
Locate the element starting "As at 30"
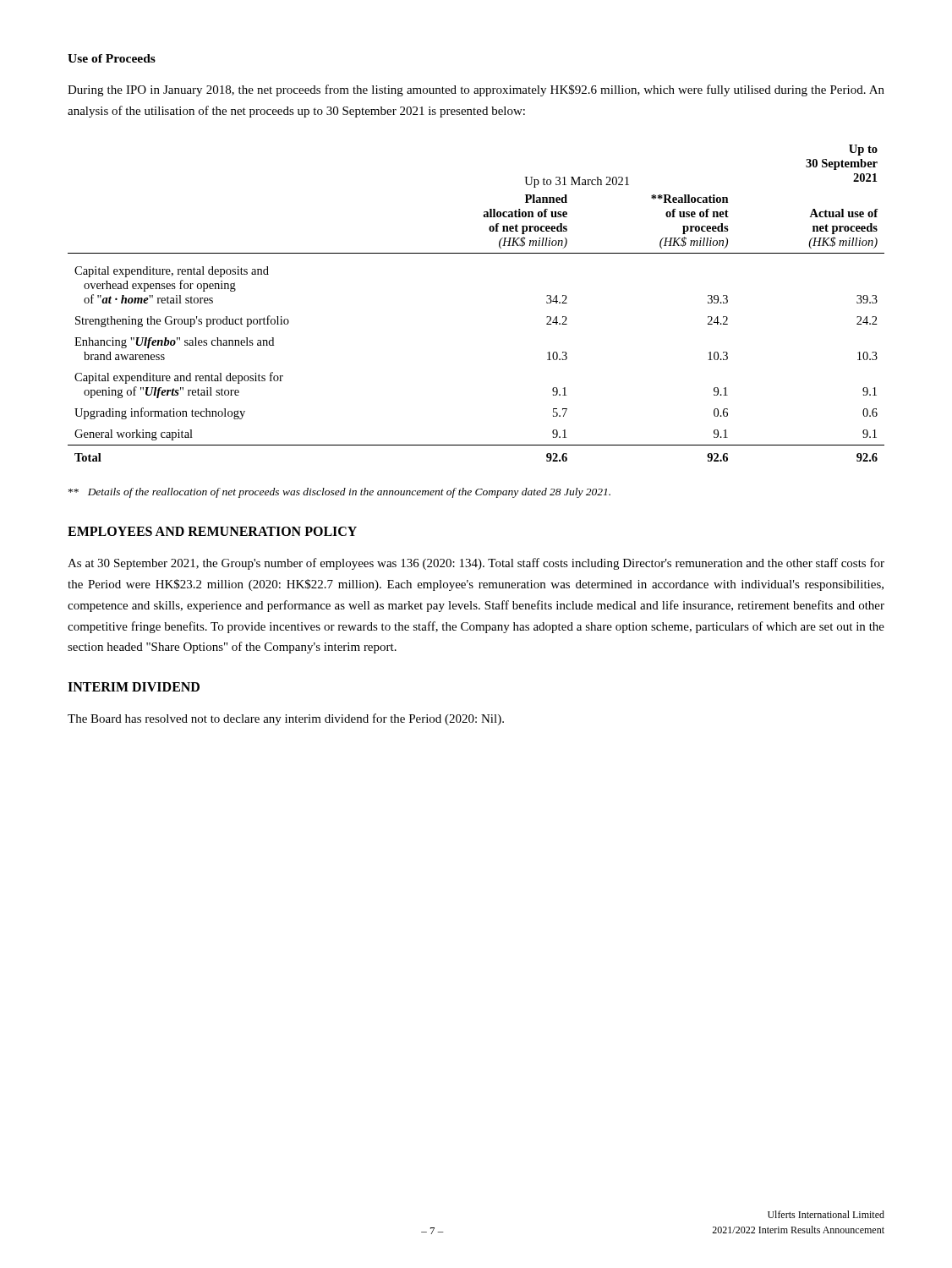(x=476, y=605)
